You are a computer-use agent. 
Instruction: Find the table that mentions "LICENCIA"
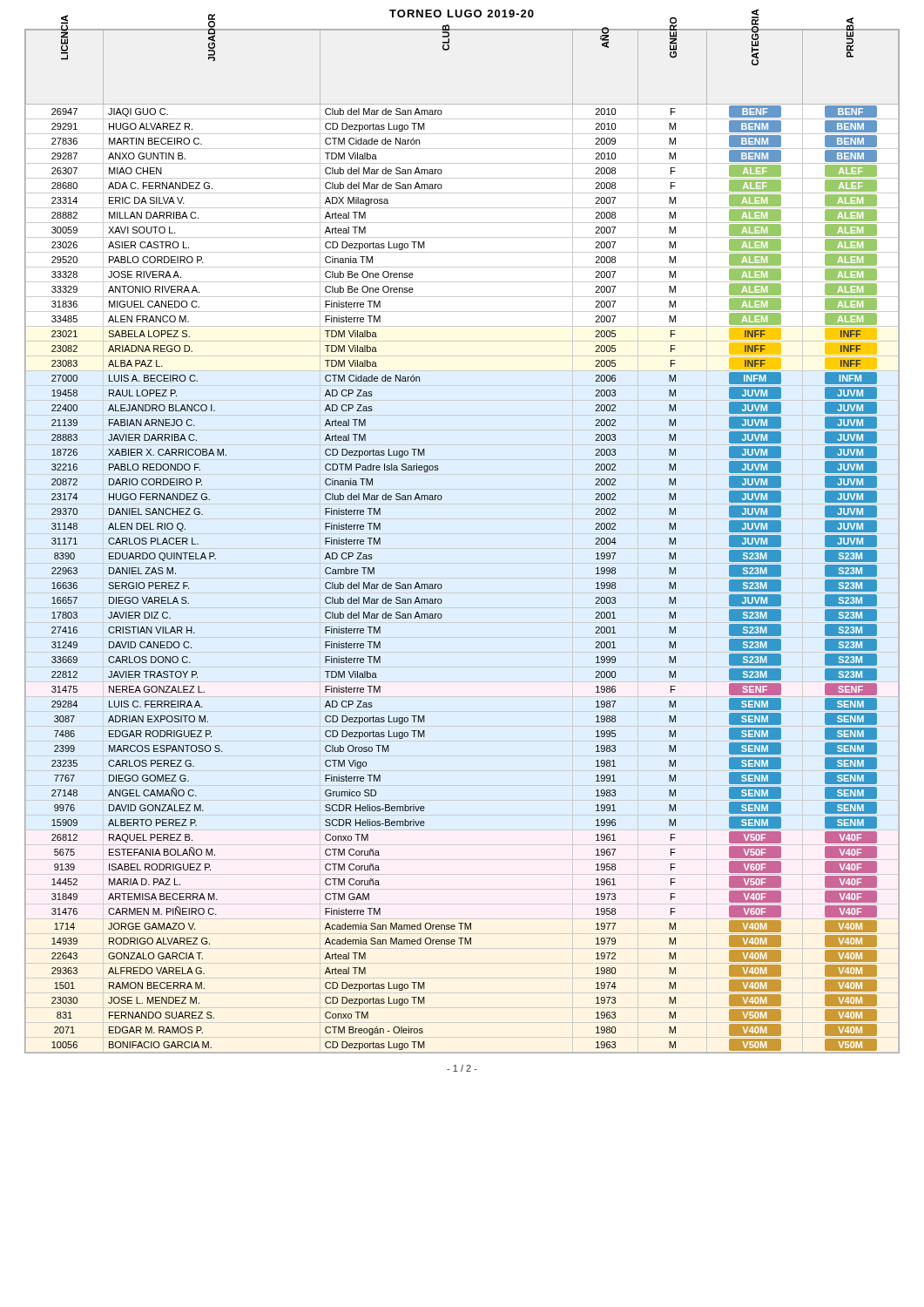click(462, 541)
